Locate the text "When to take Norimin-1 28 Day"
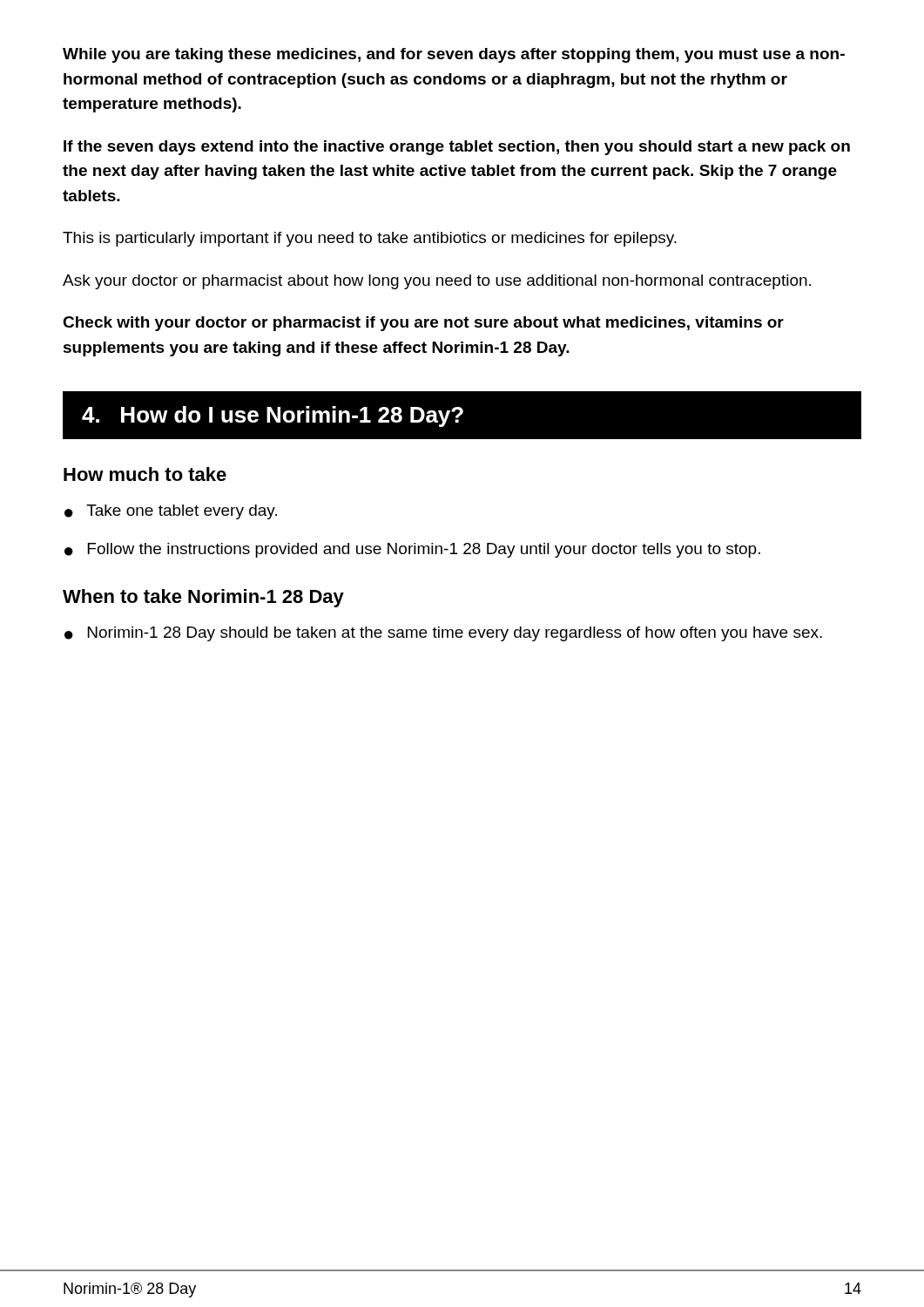The height and width of the screenshot is (1307, 924). click(203, 596)
